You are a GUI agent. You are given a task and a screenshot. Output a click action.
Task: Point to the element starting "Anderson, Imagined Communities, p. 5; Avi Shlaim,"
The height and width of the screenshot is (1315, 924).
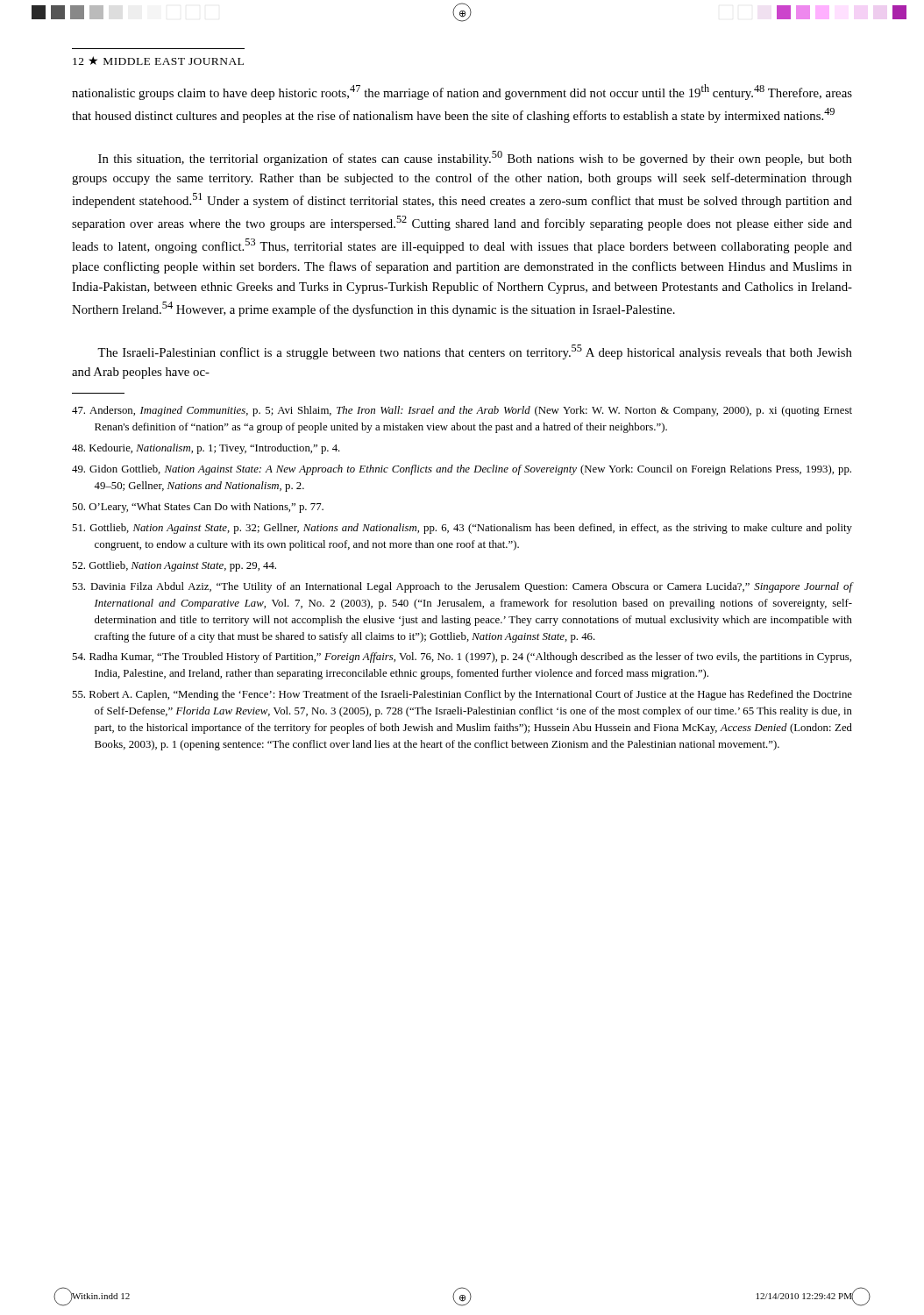462,578
